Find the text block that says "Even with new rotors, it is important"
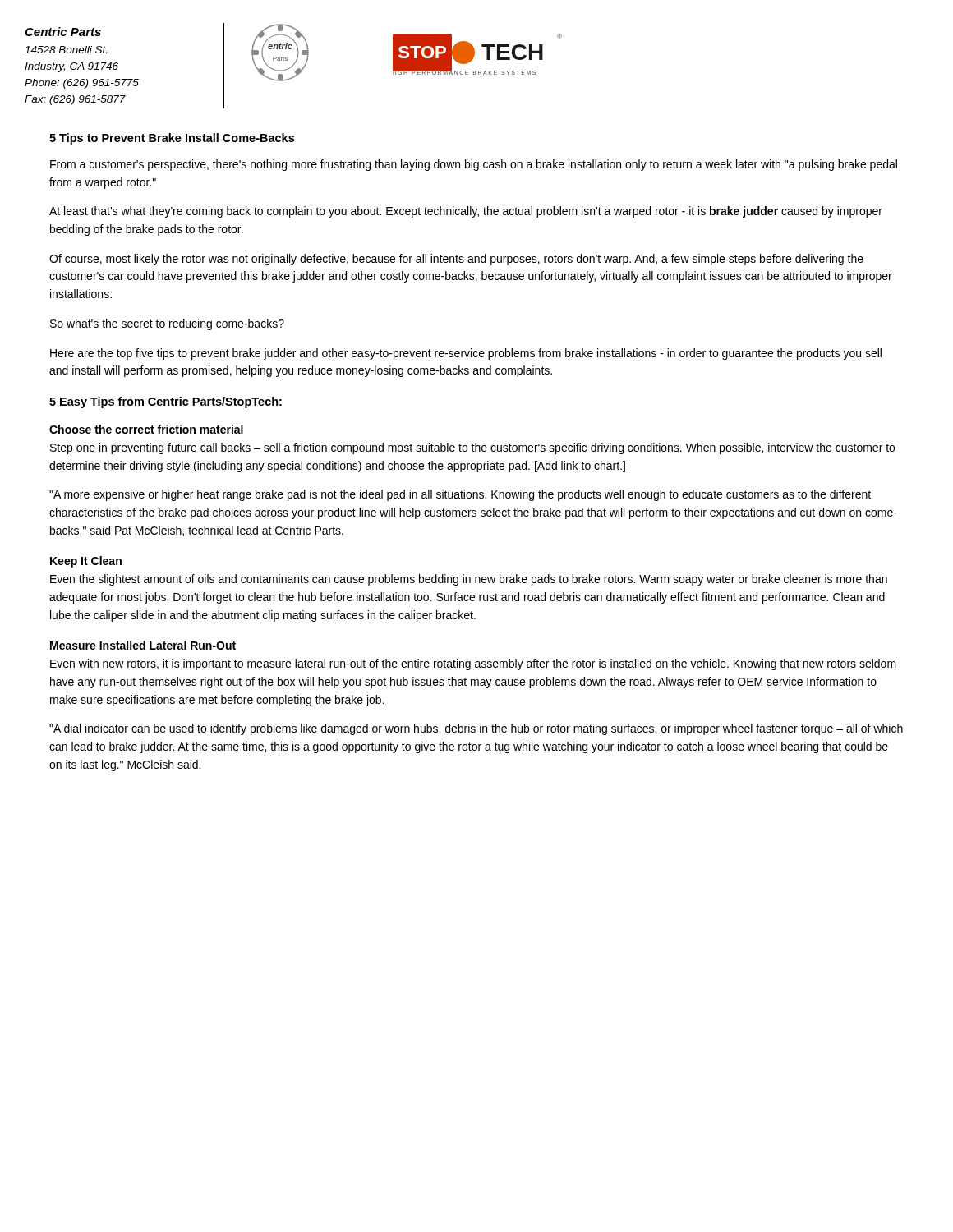This screenshot has height=1232, width=953. pos(476,682)
